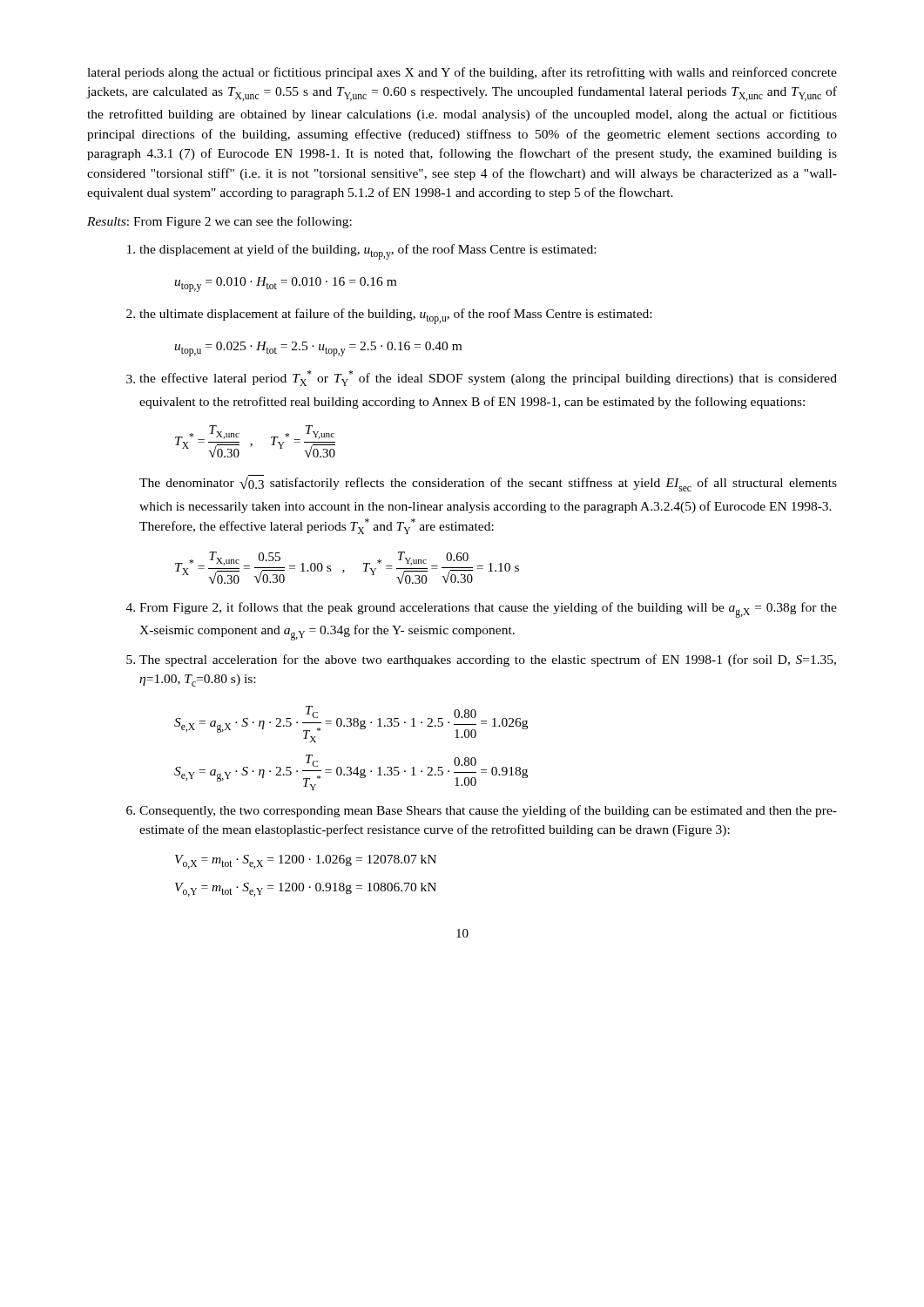Click on the element starting "the ultimate displacement"

tap(395, 316)
